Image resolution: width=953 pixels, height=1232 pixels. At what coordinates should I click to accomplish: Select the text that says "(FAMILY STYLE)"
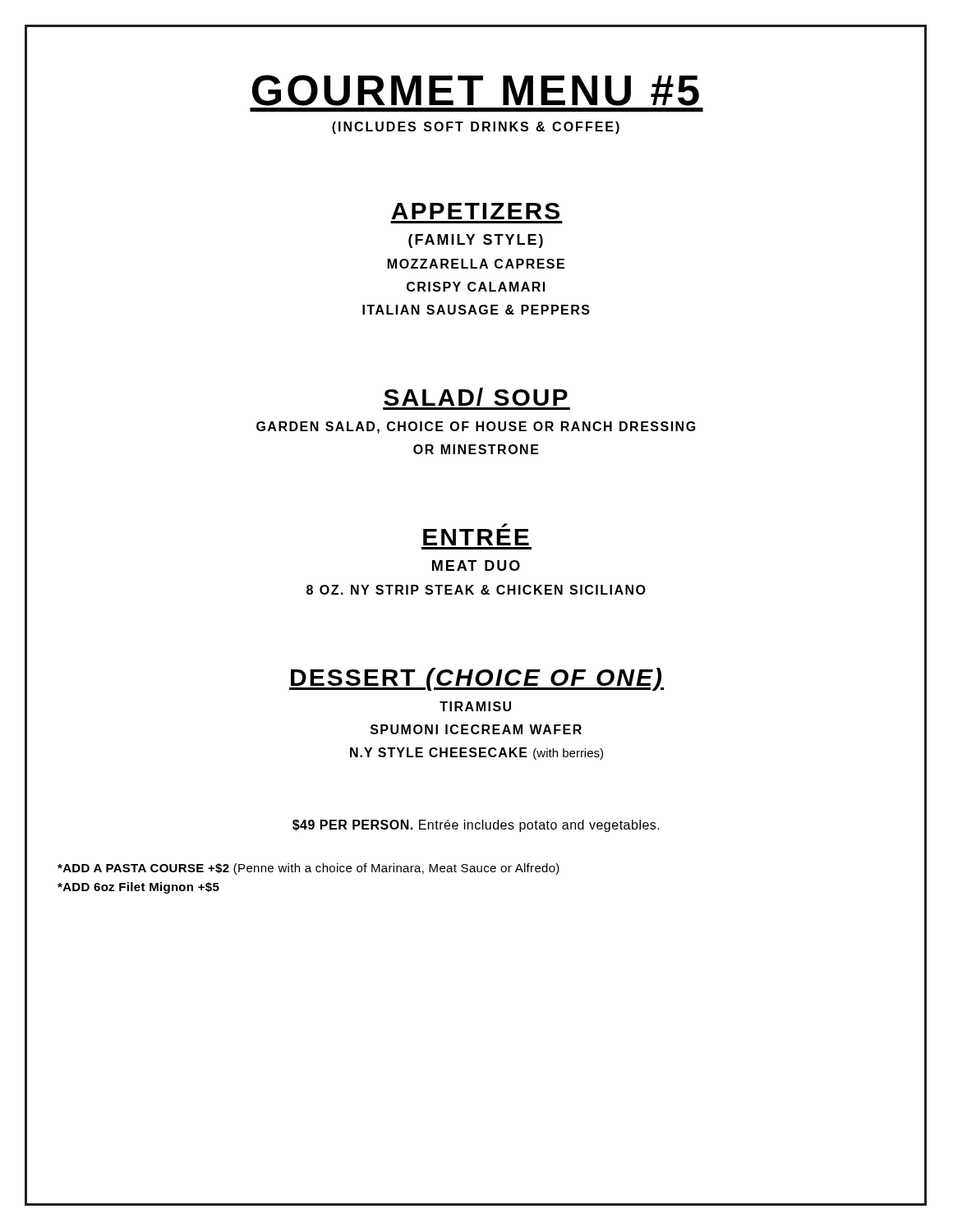[x=476, y=240]
